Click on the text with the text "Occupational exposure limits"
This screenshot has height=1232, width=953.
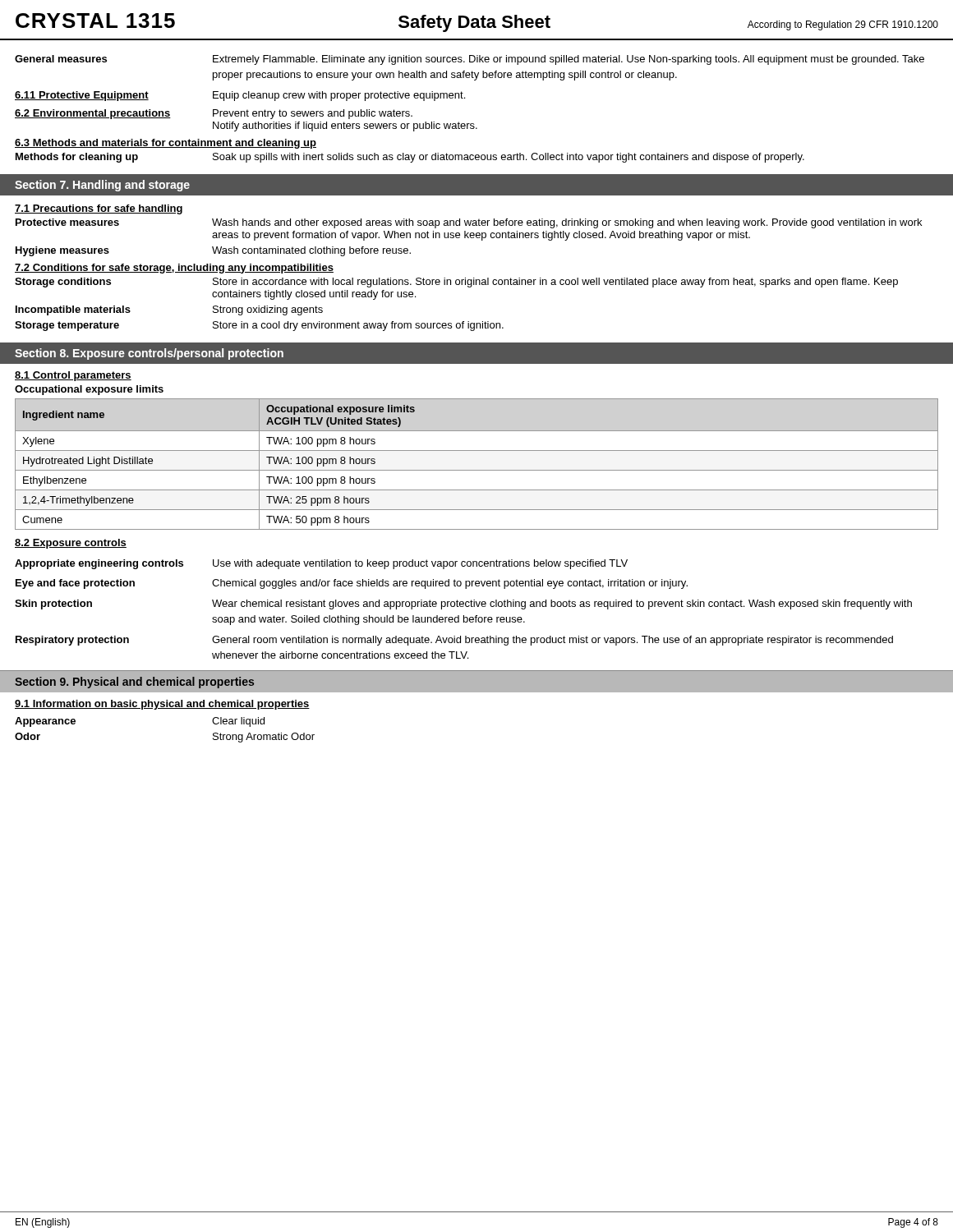point(89,389)
